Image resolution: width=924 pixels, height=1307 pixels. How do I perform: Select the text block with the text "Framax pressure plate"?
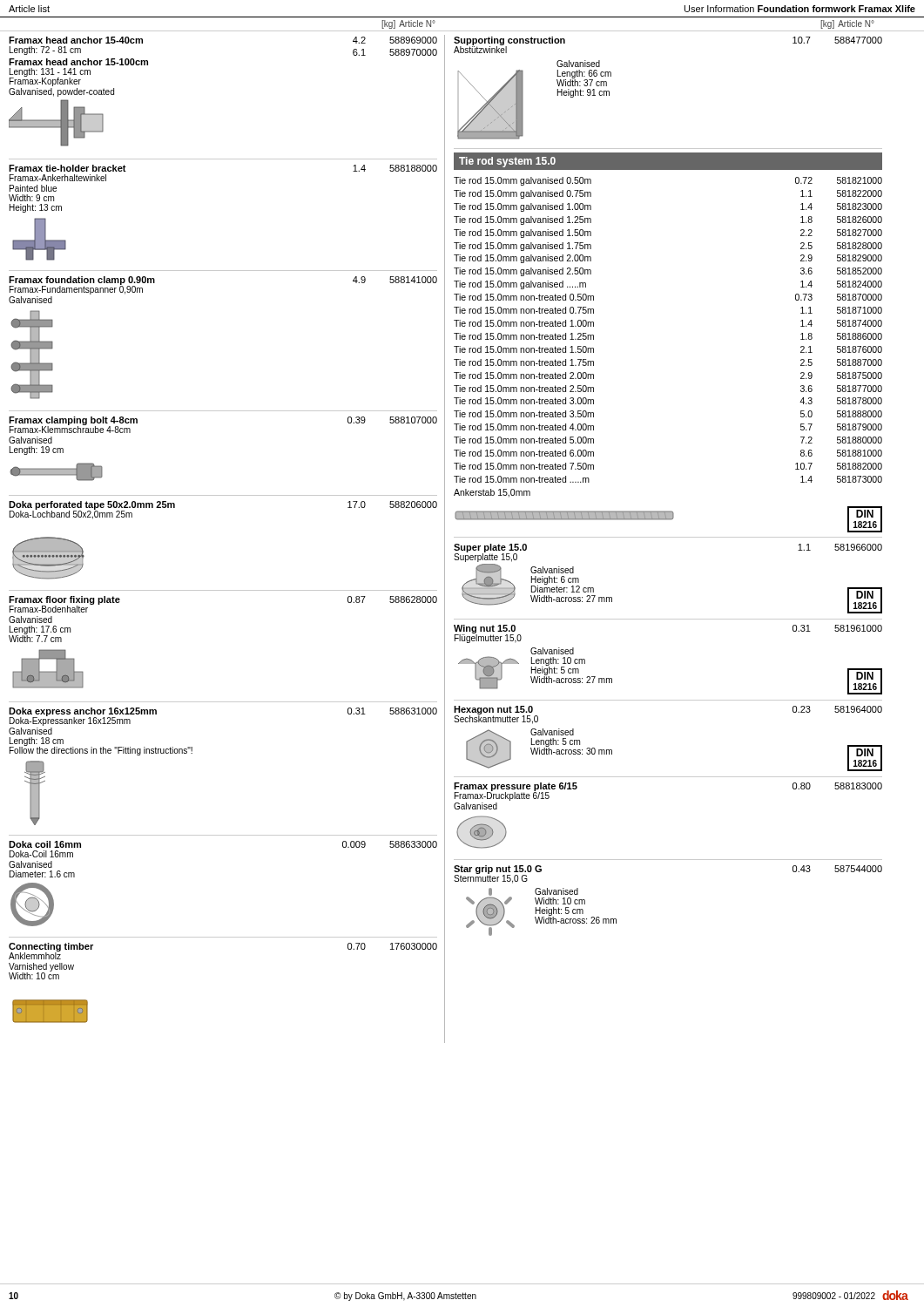click(x=492, y=791)
